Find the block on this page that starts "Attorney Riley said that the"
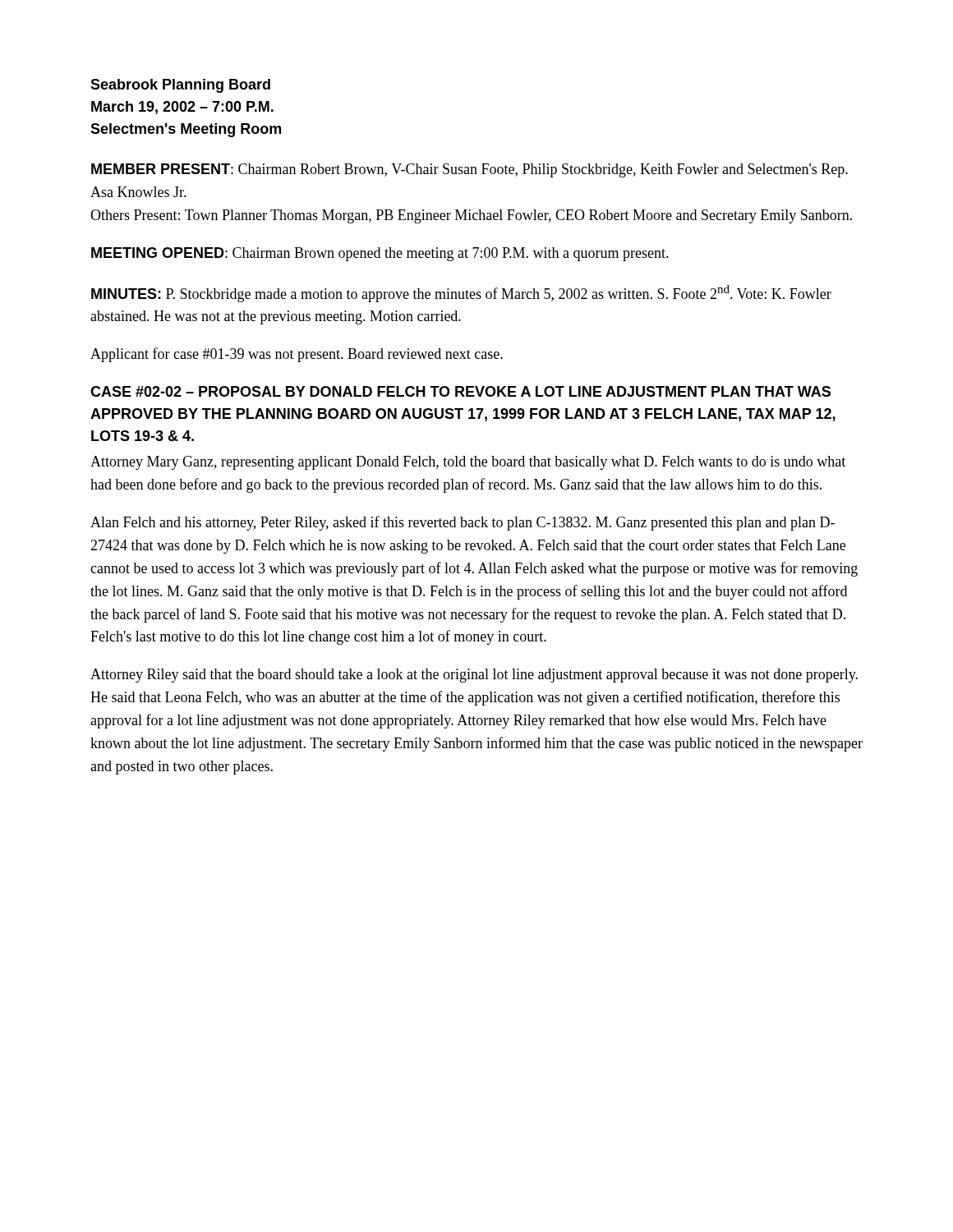953x1232 pixels. coord(476,721)
